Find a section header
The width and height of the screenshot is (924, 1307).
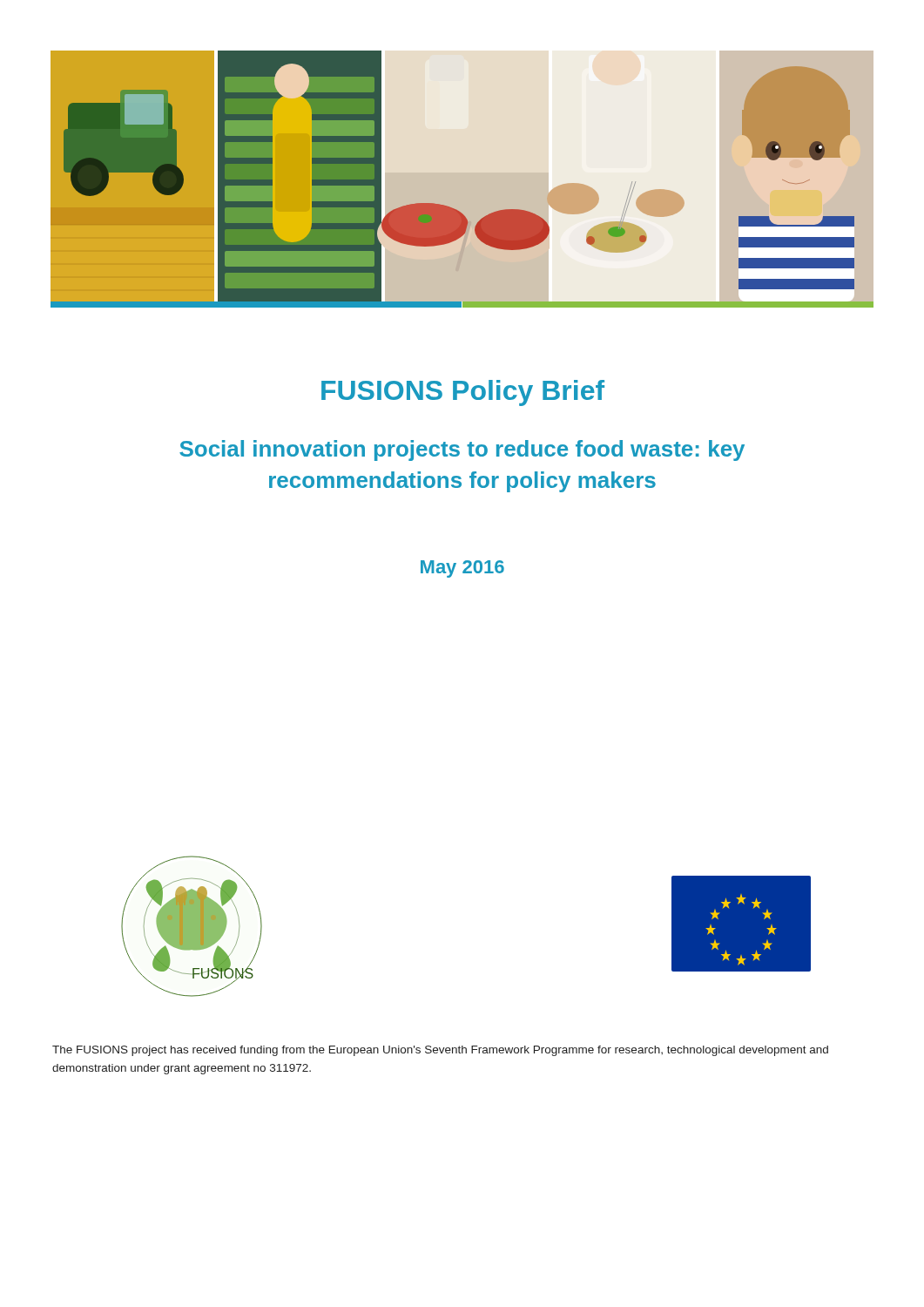[x=462, y=465]
